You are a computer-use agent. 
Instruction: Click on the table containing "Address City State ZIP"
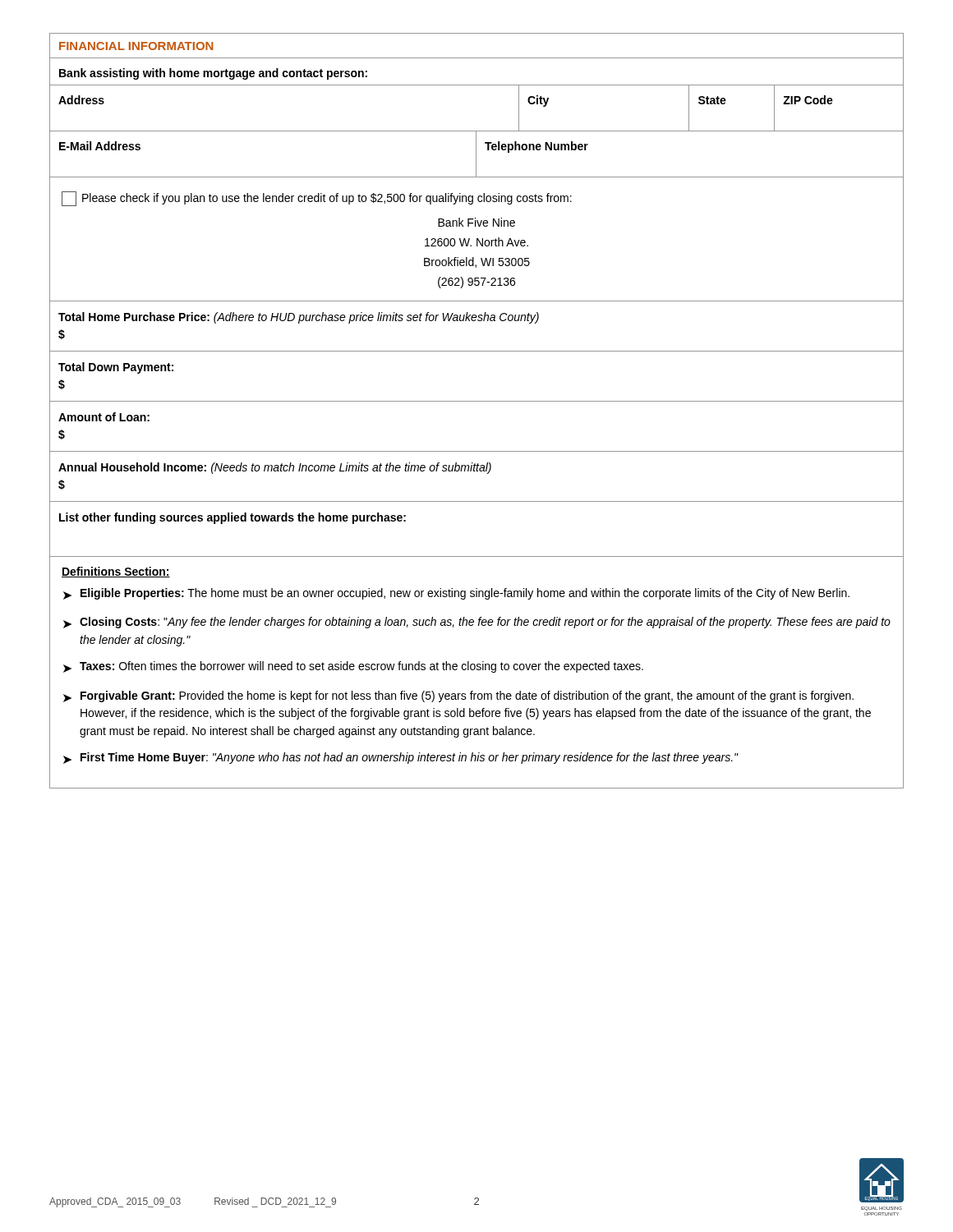476,108
